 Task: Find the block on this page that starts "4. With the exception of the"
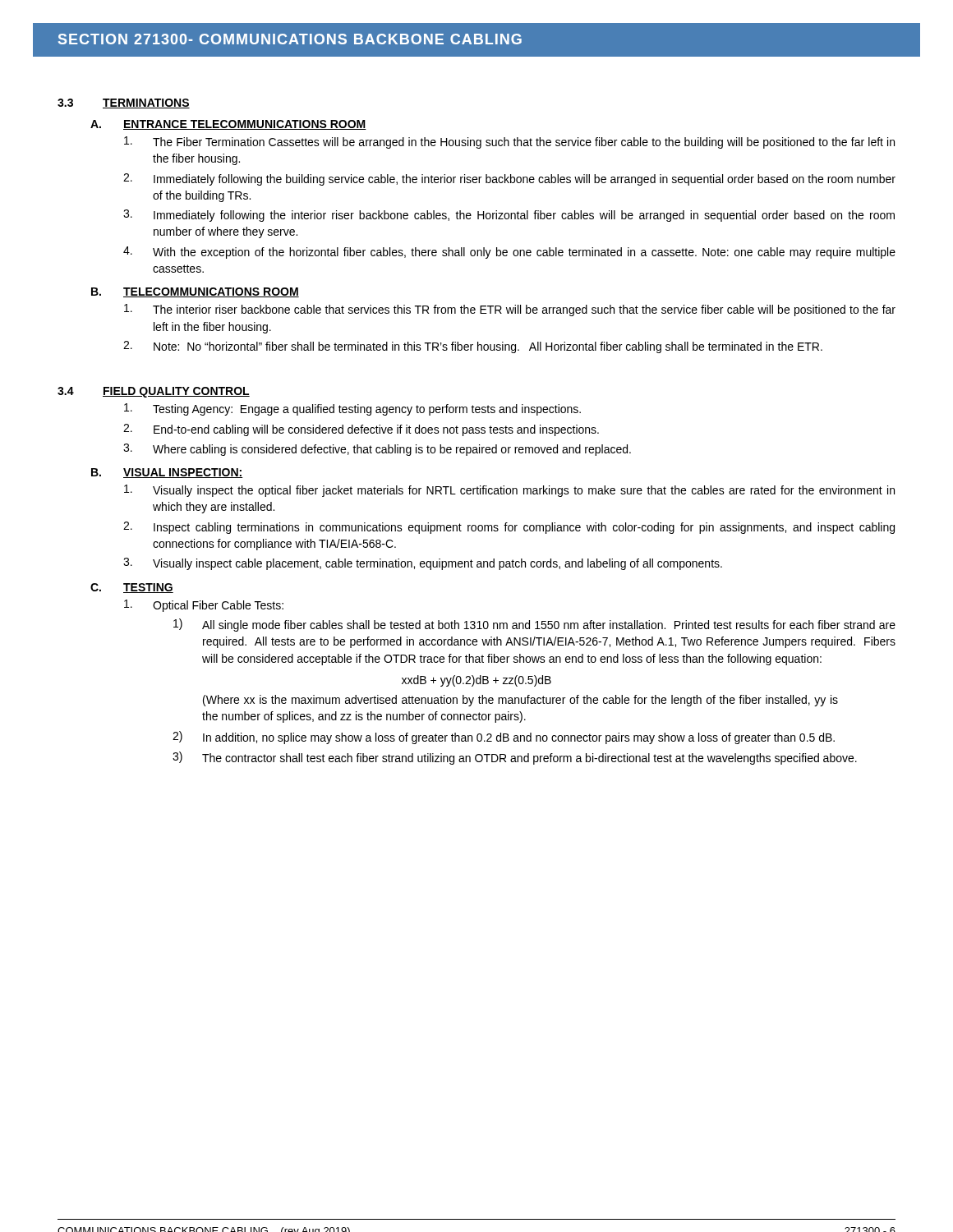509,260
